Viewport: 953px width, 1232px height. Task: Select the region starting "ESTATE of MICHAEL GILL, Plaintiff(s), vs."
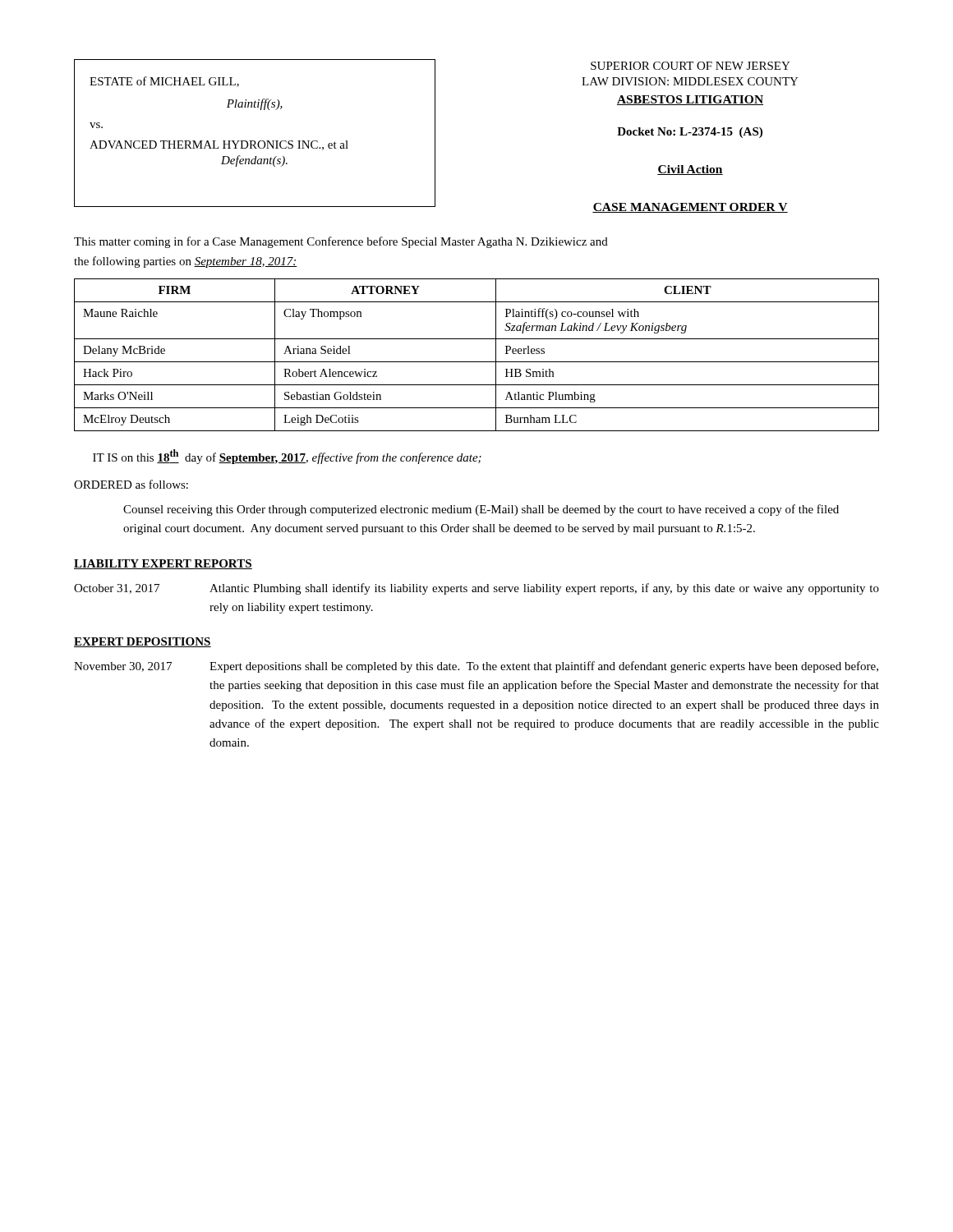pos(164,82)
